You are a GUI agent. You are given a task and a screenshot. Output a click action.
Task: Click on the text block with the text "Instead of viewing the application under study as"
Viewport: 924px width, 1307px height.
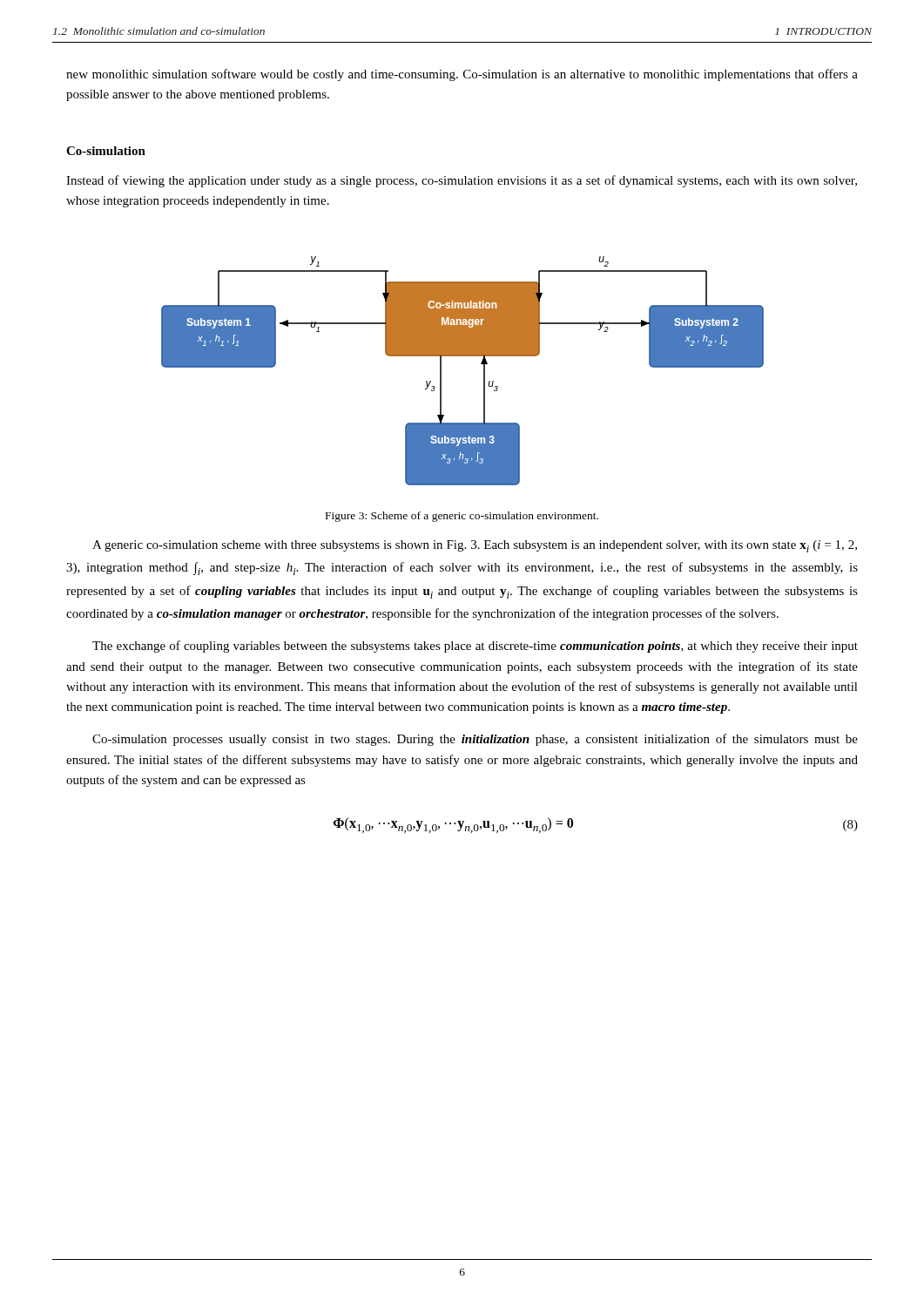point(462,190)
